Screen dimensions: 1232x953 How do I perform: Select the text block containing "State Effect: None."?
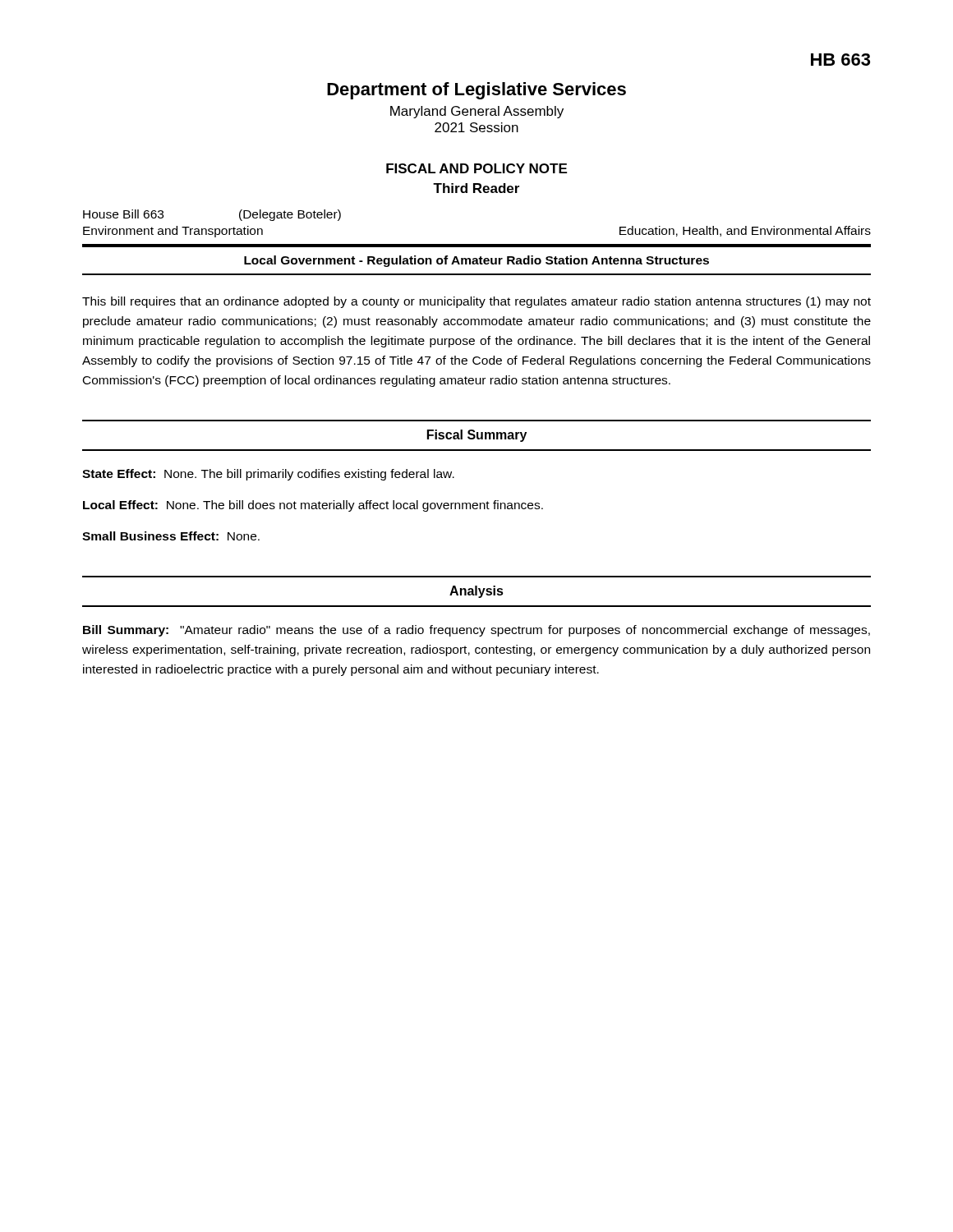(x=269, y=473)
